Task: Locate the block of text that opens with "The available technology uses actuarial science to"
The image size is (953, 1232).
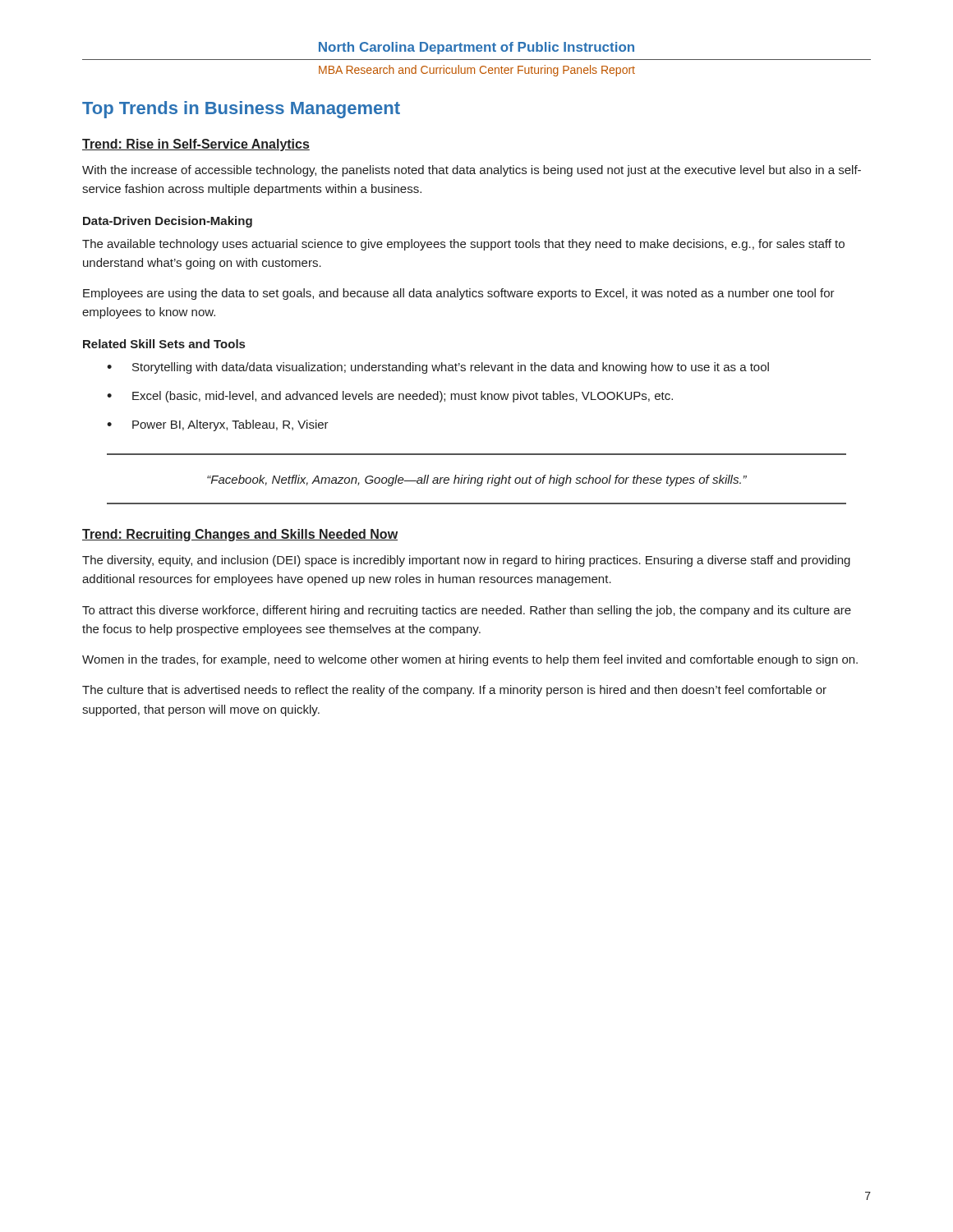Action: 464,253
